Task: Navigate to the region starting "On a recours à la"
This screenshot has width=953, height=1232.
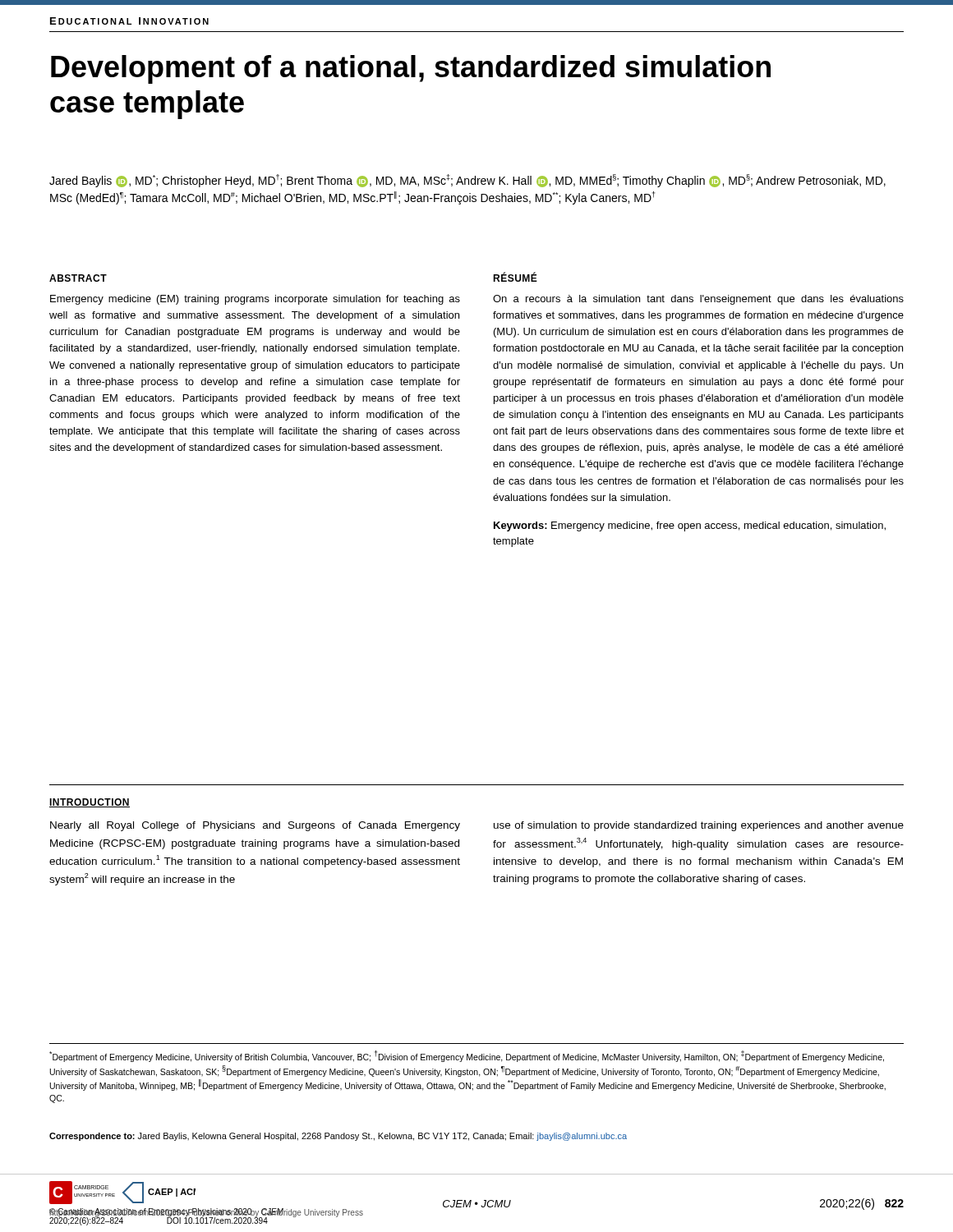Action: coord(698,398)
